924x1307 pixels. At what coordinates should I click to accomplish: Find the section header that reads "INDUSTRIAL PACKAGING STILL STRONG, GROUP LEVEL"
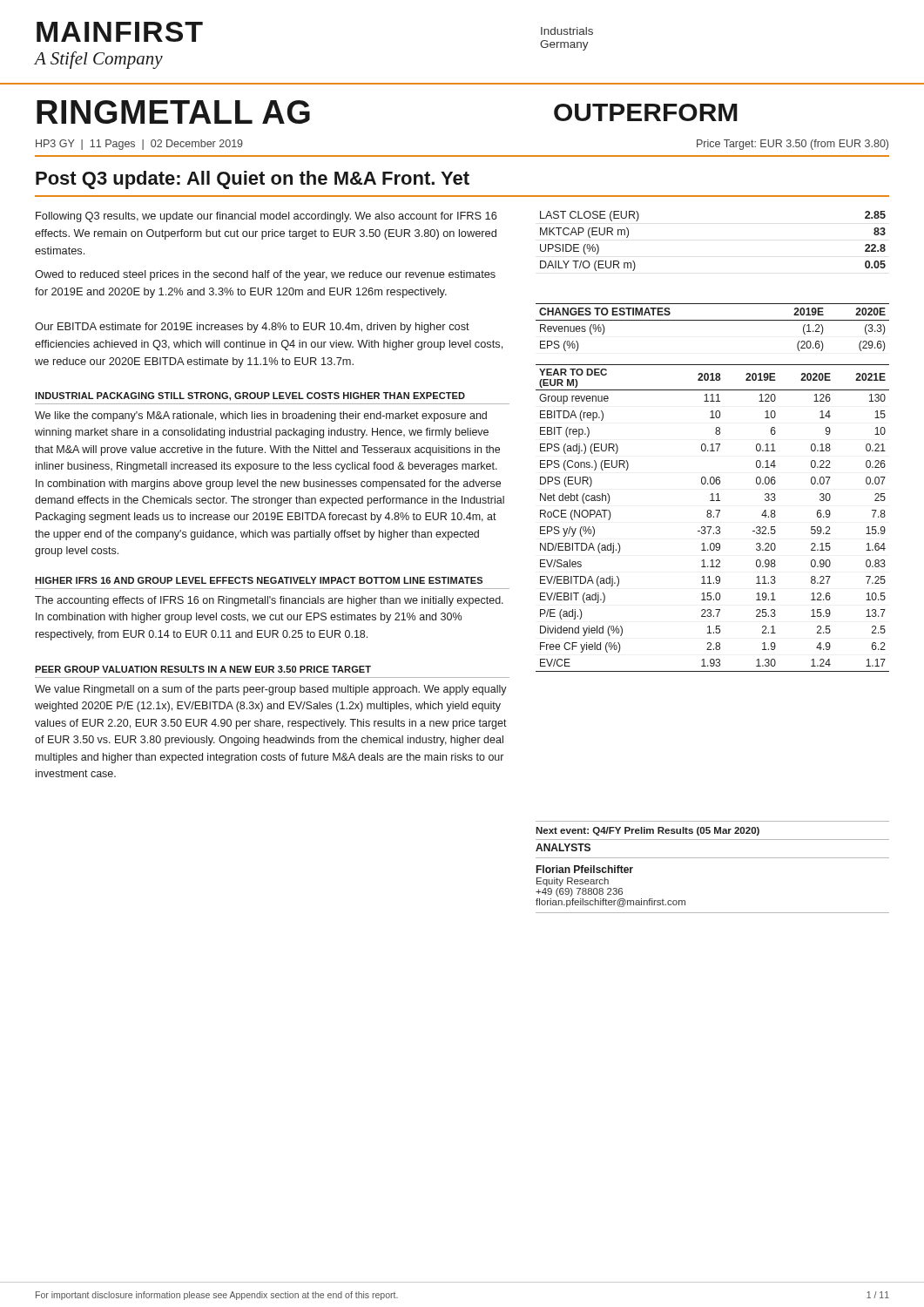tap(250, 396)
